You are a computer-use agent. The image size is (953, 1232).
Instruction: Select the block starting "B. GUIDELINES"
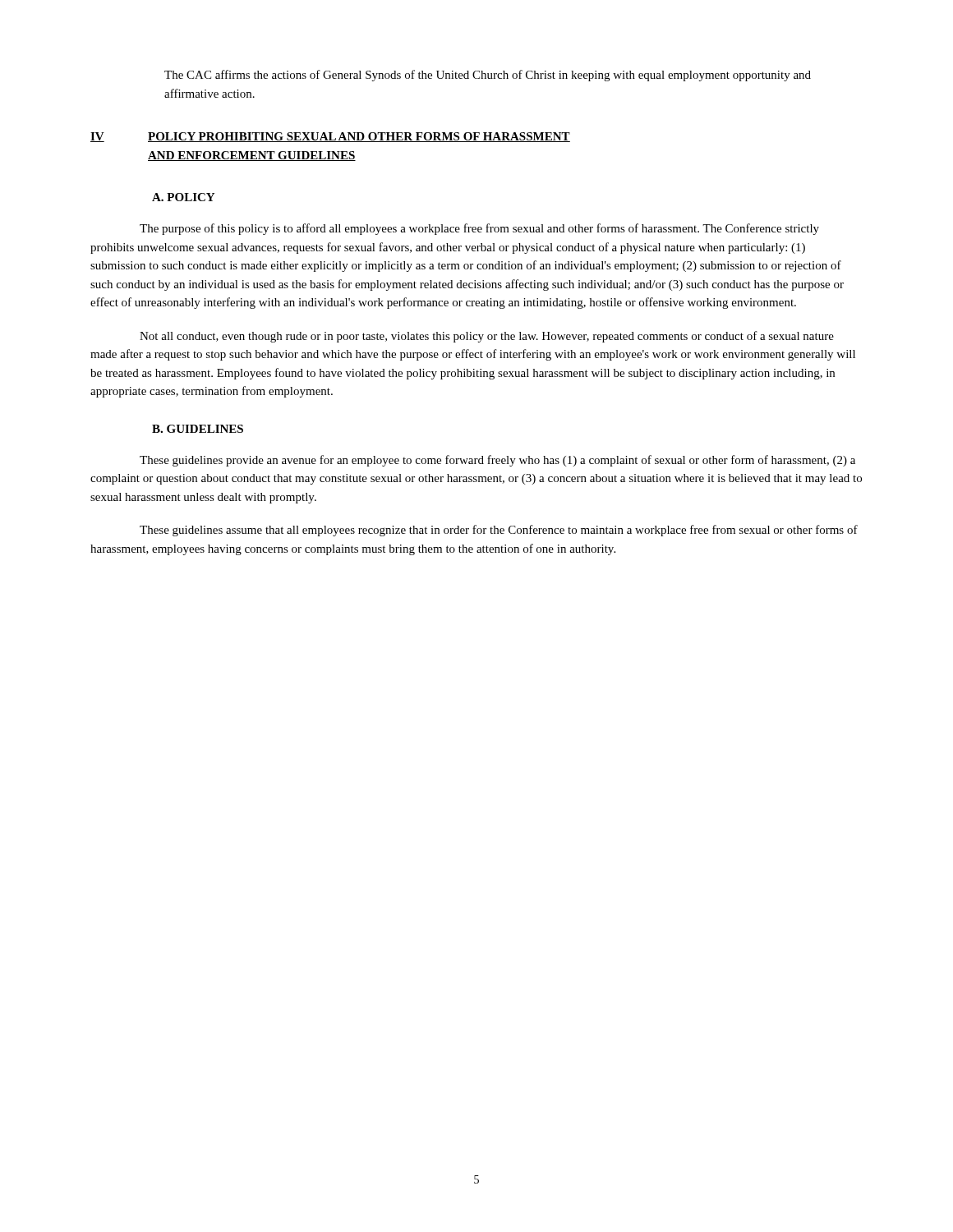tap(198, 428)
